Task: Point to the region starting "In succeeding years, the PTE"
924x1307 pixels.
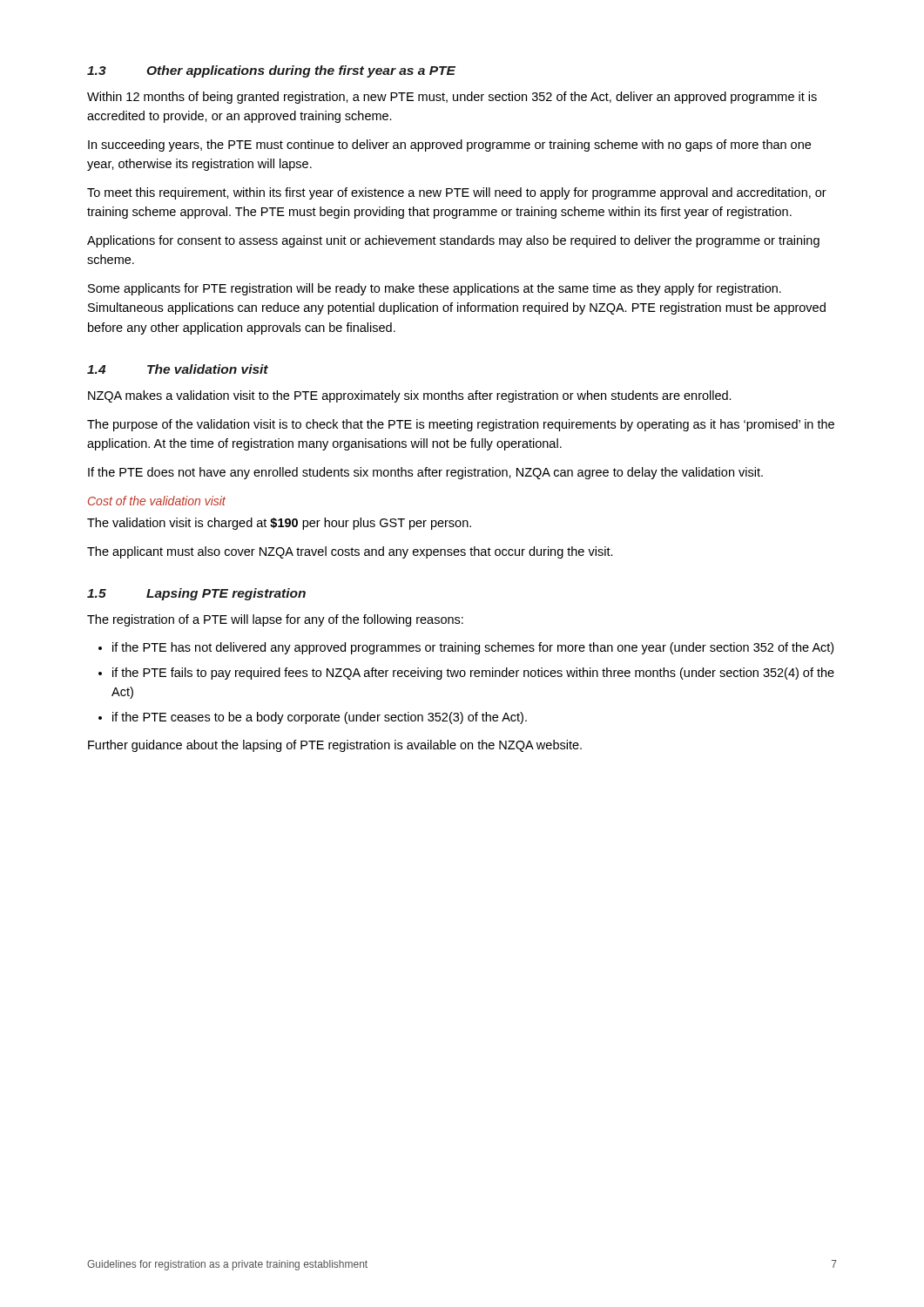Action: (449, 154)
